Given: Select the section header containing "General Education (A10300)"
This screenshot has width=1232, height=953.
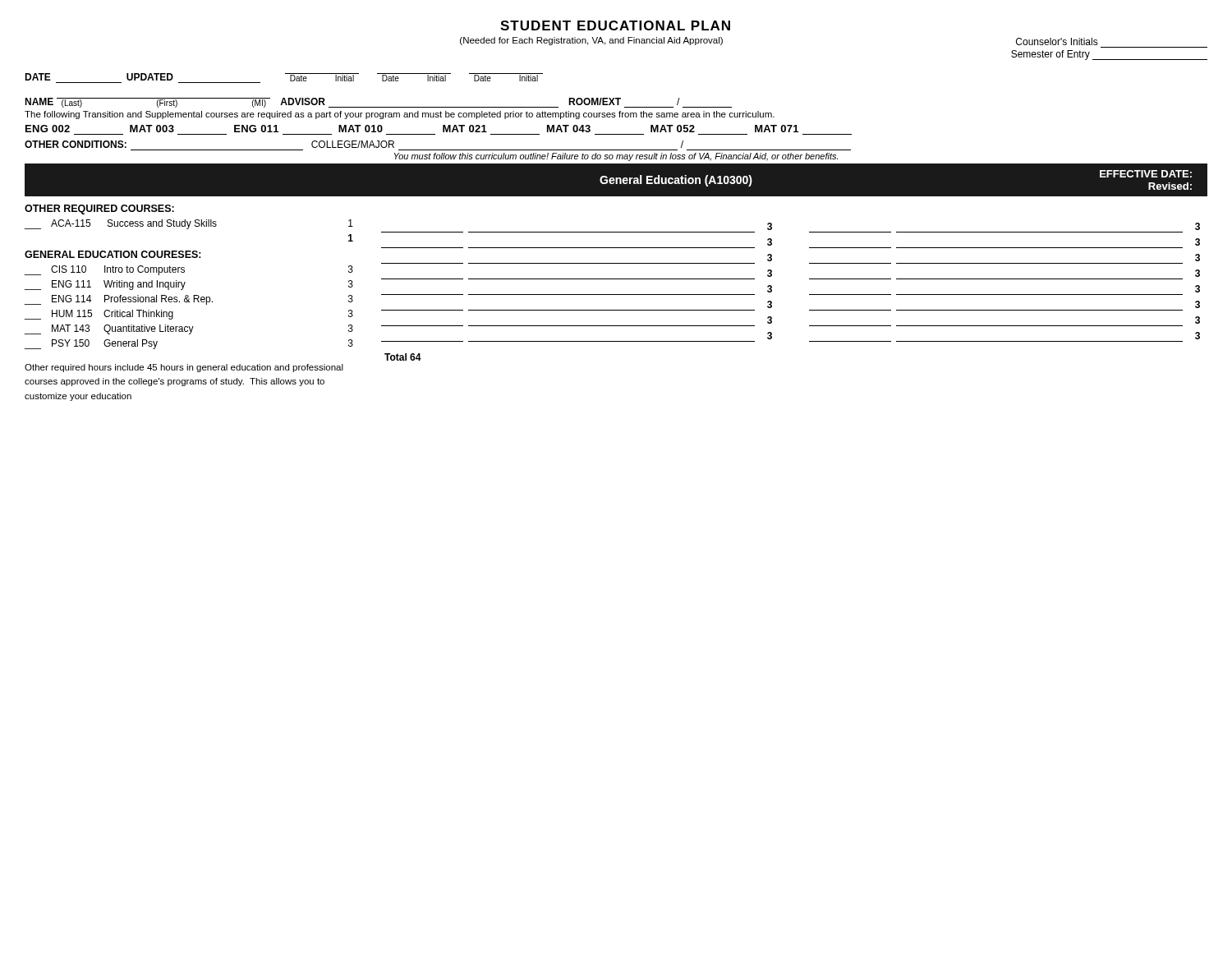Looking at the screenshot, I should [x=676, y=180].
